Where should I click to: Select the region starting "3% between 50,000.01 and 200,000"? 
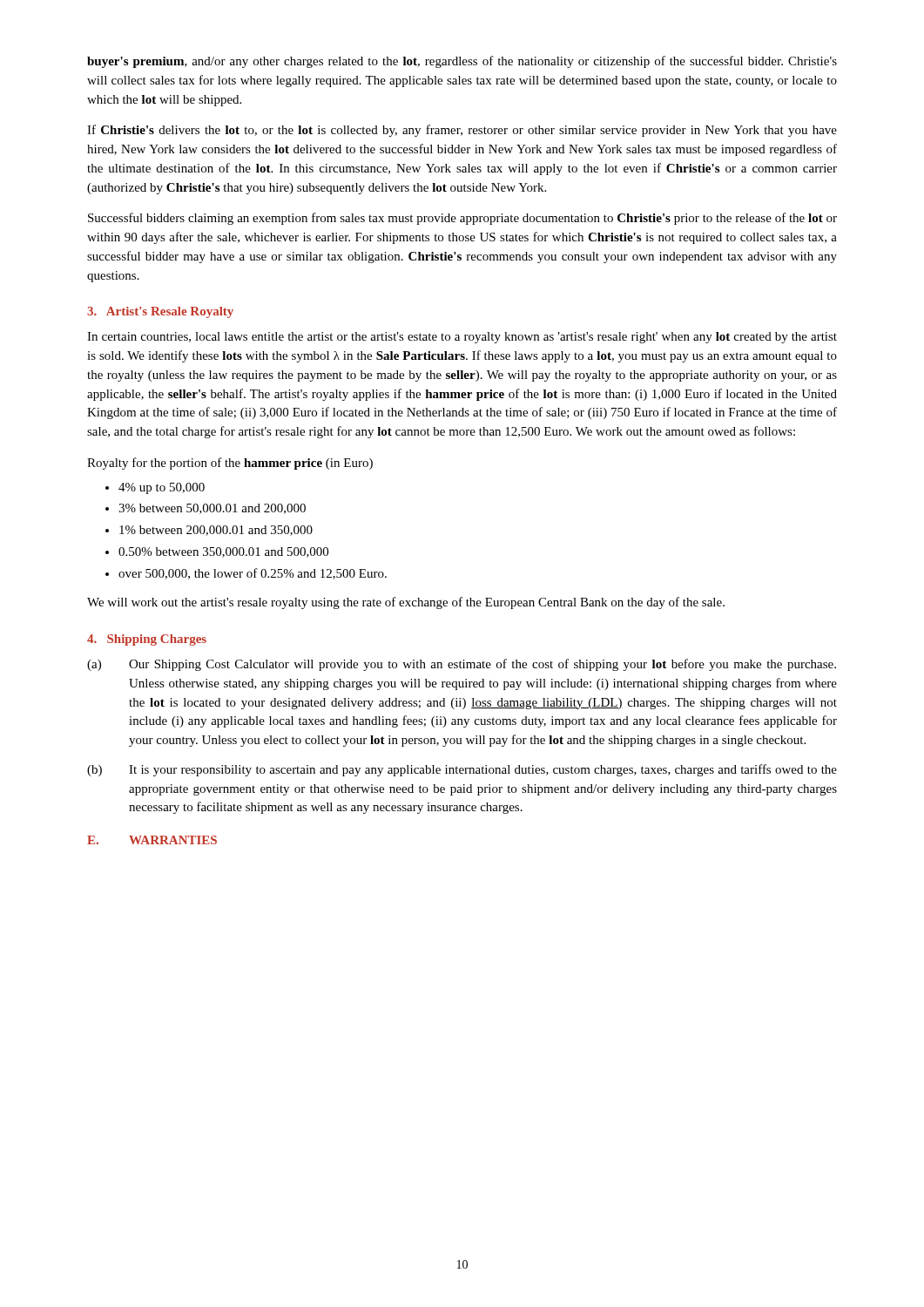point(212,508)
